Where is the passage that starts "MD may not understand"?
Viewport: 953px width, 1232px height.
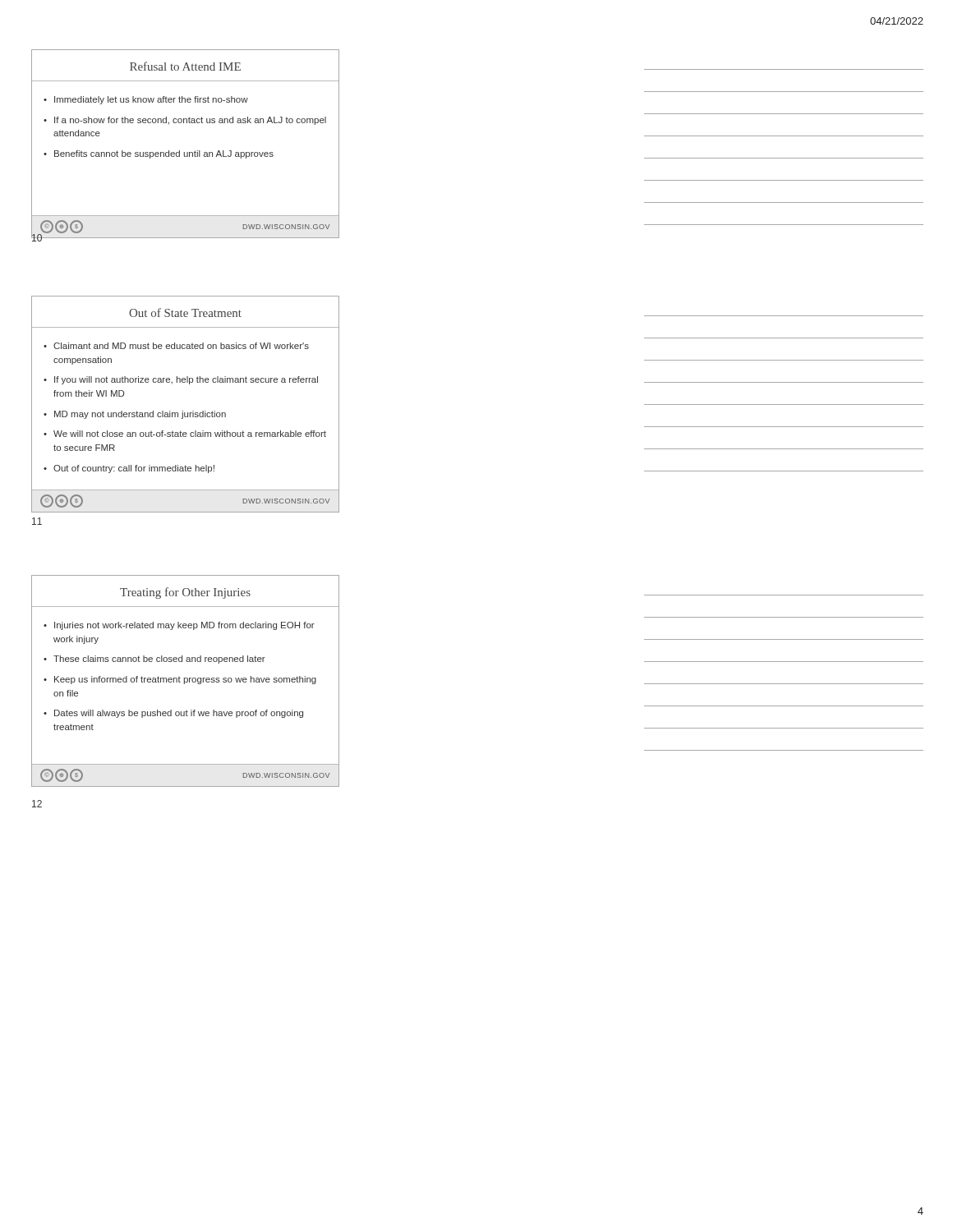click(140, 414)
